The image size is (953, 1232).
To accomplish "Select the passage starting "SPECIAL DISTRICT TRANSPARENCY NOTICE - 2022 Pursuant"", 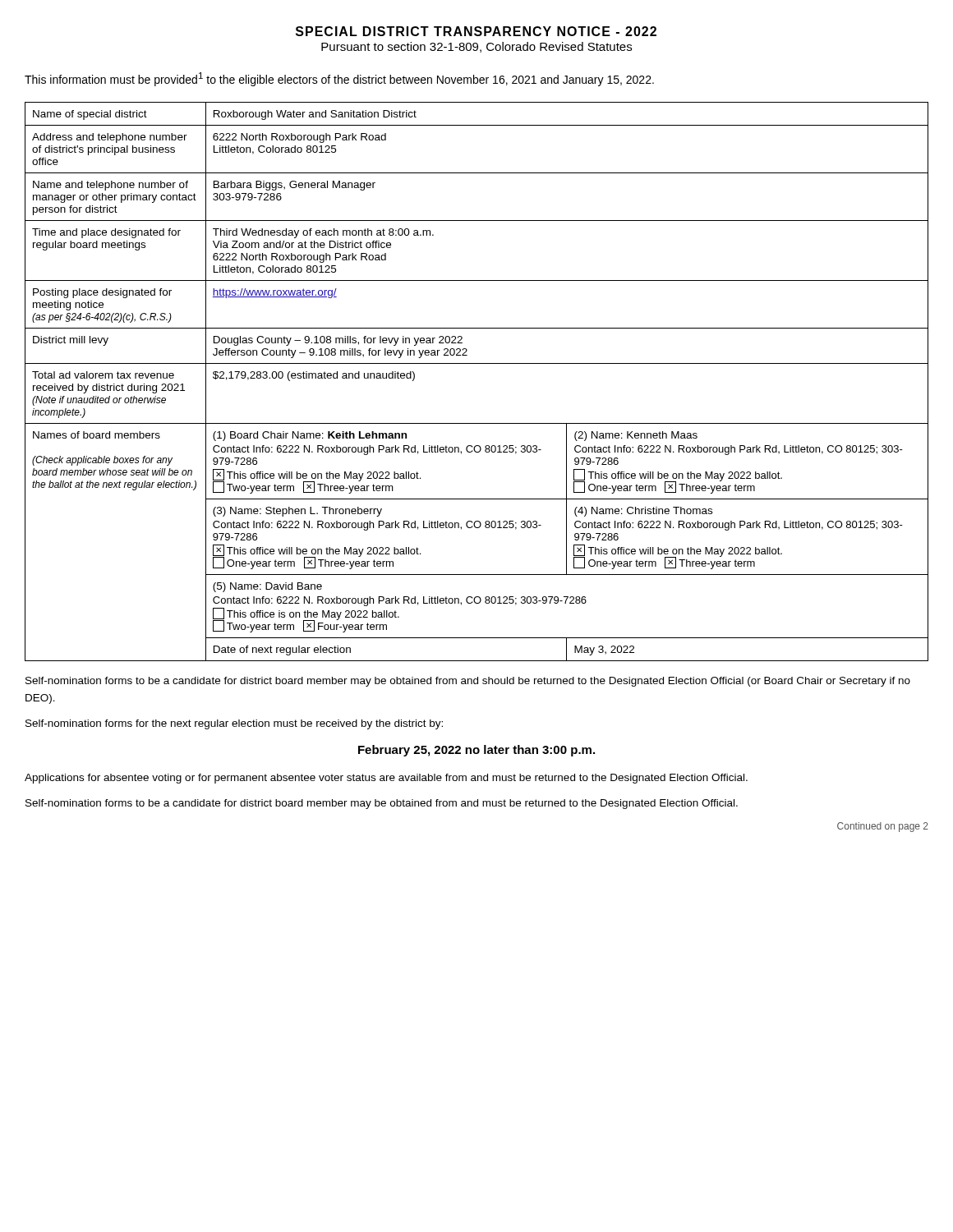I will click(x=476, y=39).
